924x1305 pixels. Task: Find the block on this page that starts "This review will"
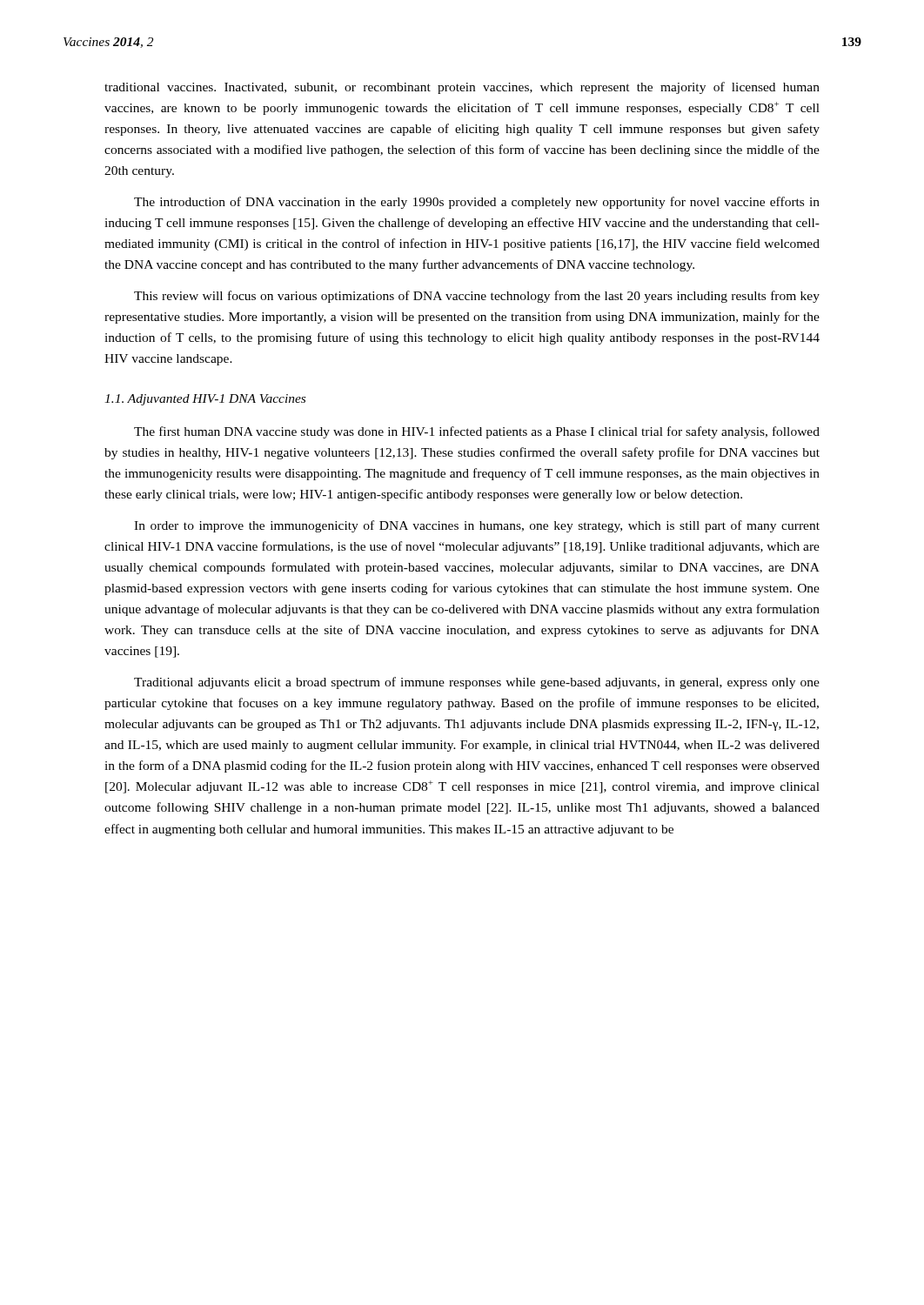point(462,327)
